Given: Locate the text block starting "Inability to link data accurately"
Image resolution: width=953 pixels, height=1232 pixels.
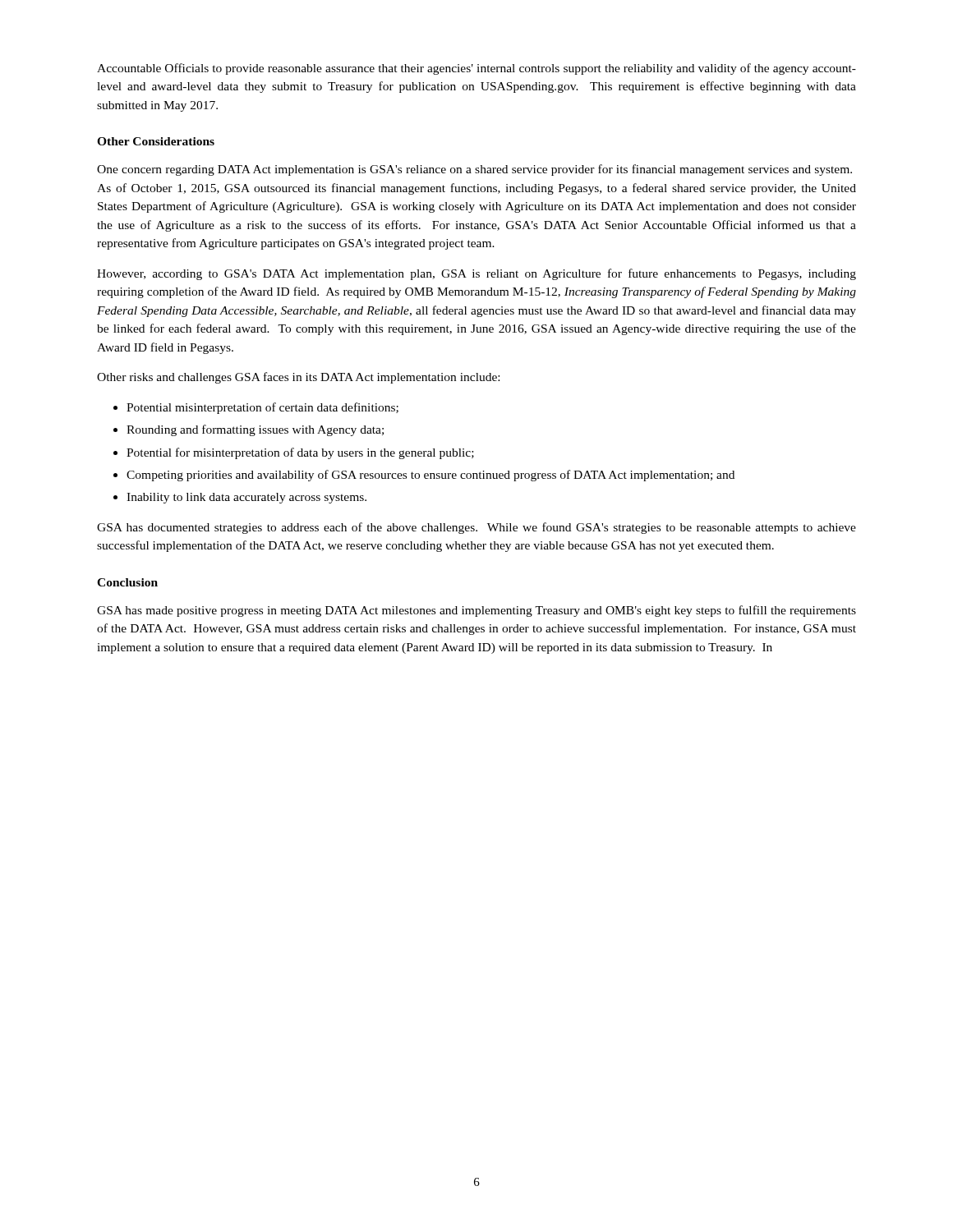Looking at the screenshot, I should (246, 498).
